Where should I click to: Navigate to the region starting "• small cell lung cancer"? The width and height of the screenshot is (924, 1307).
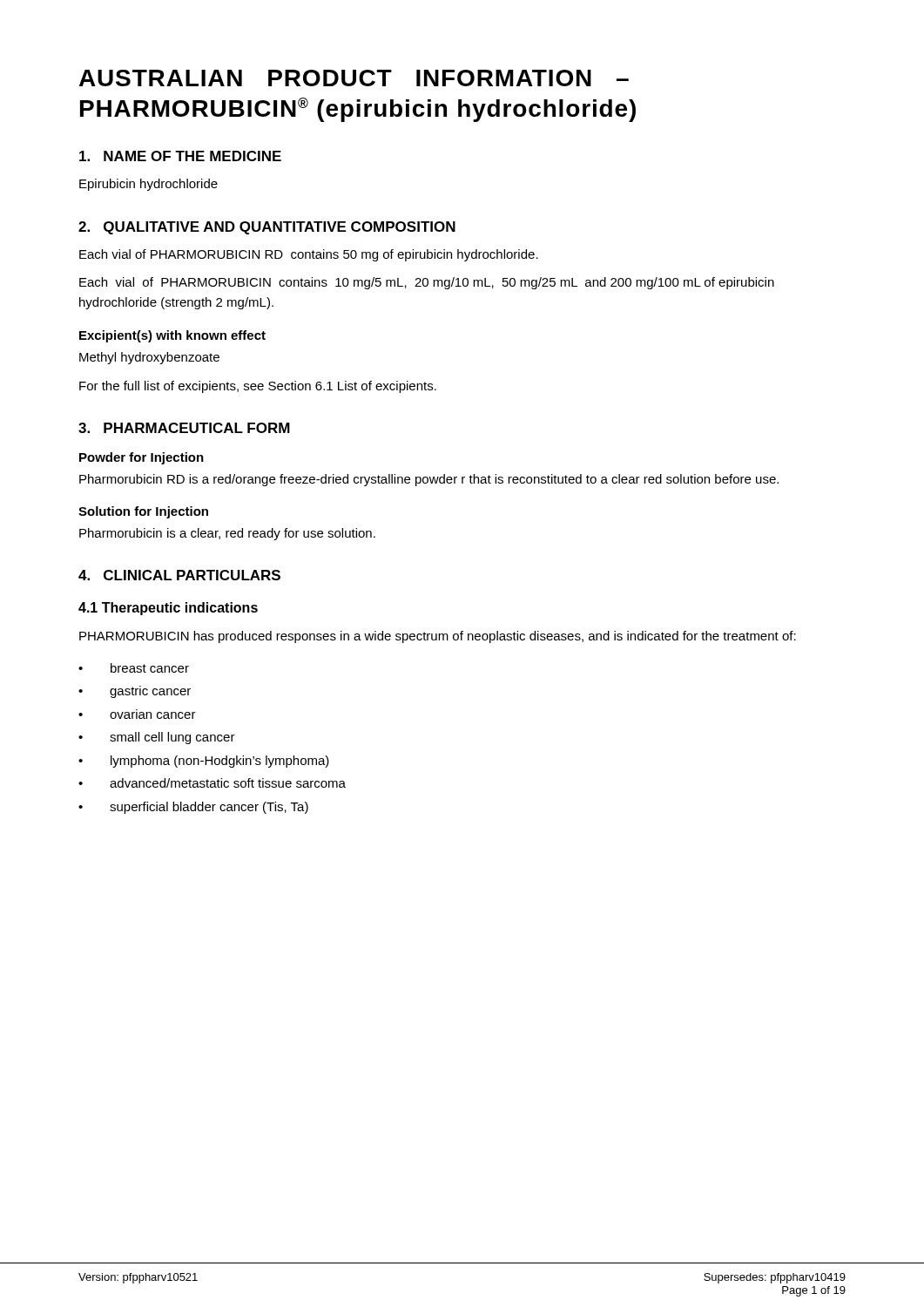click(x=156, y=737)
